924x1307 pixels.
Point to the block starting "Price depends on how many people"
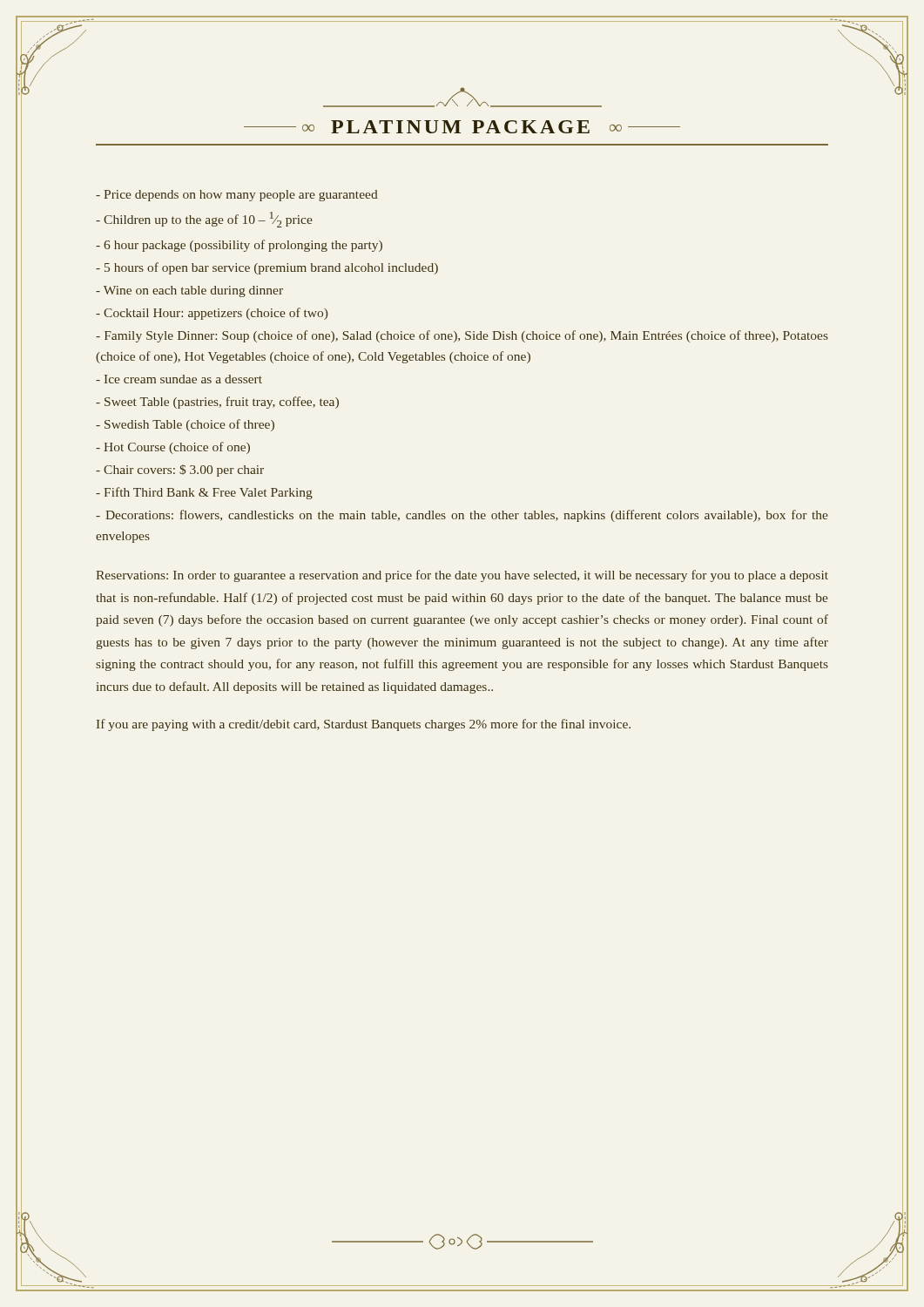tap(237, 193)
